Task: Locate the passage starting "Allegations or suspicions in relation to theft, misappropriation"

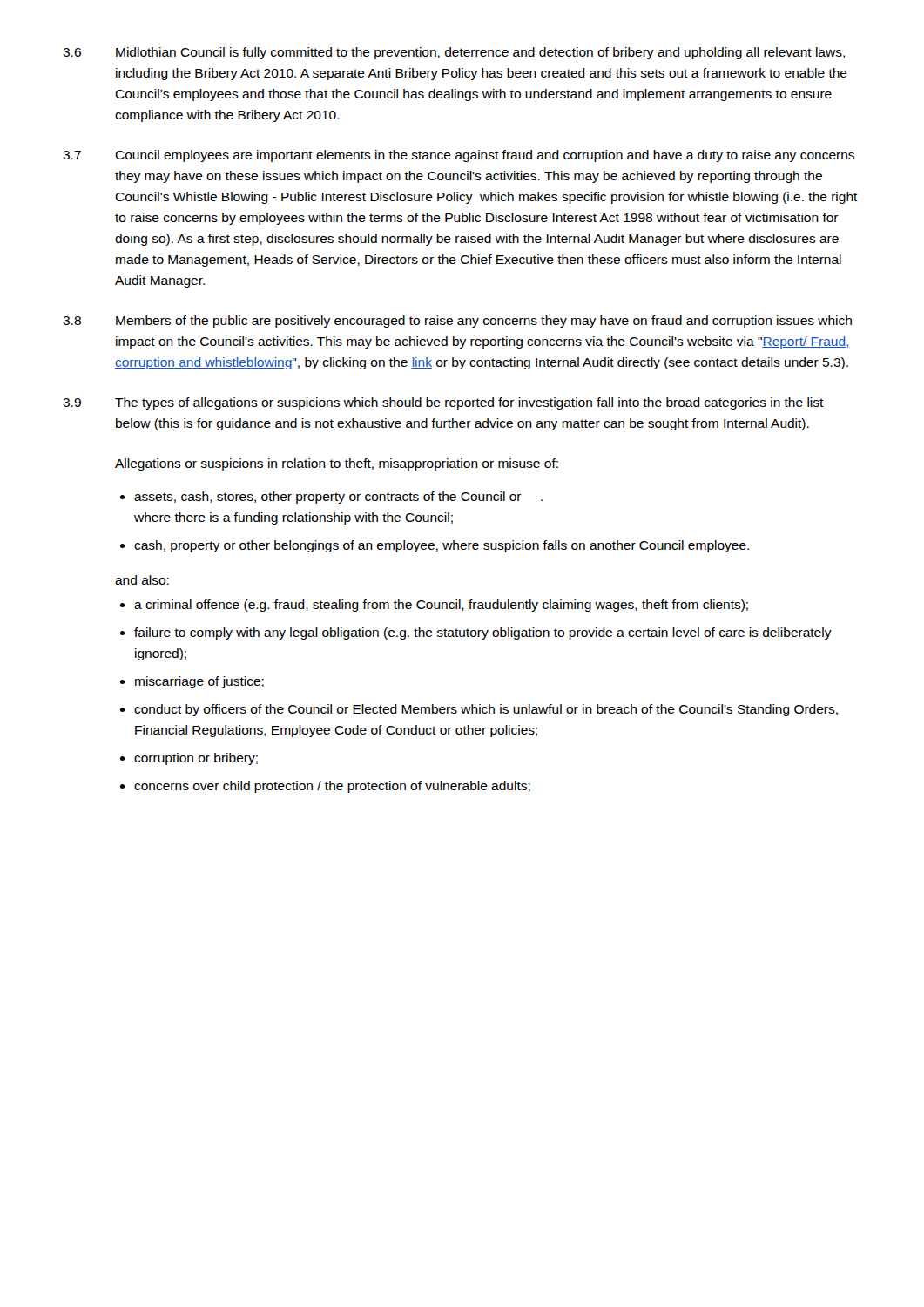Action: (x=337, y=463)
